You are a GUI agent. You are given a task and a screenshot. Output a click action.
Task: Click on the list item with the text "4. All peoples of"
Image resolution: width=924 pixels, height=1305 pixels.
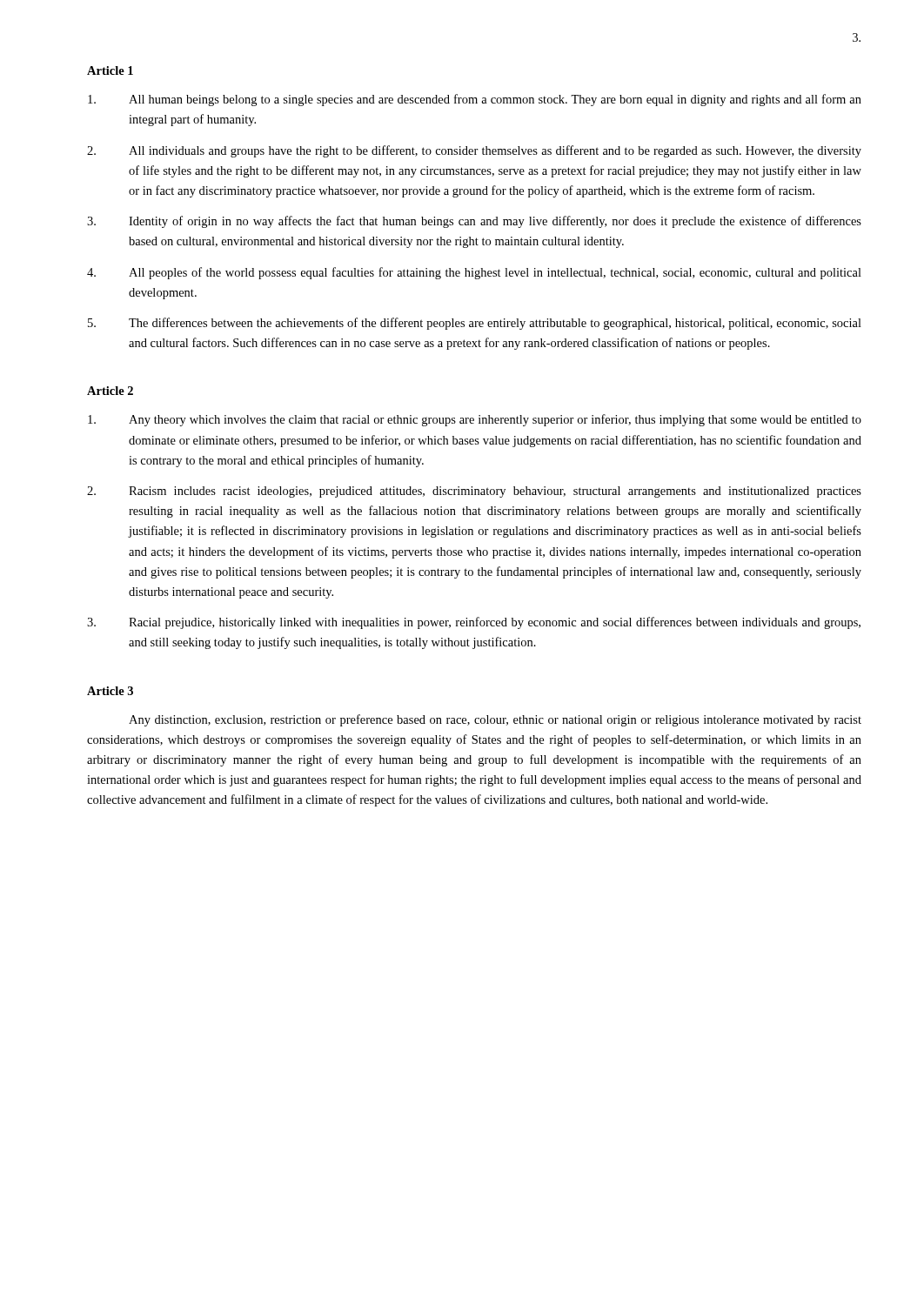pyautogui.click(x=474, y=282)
